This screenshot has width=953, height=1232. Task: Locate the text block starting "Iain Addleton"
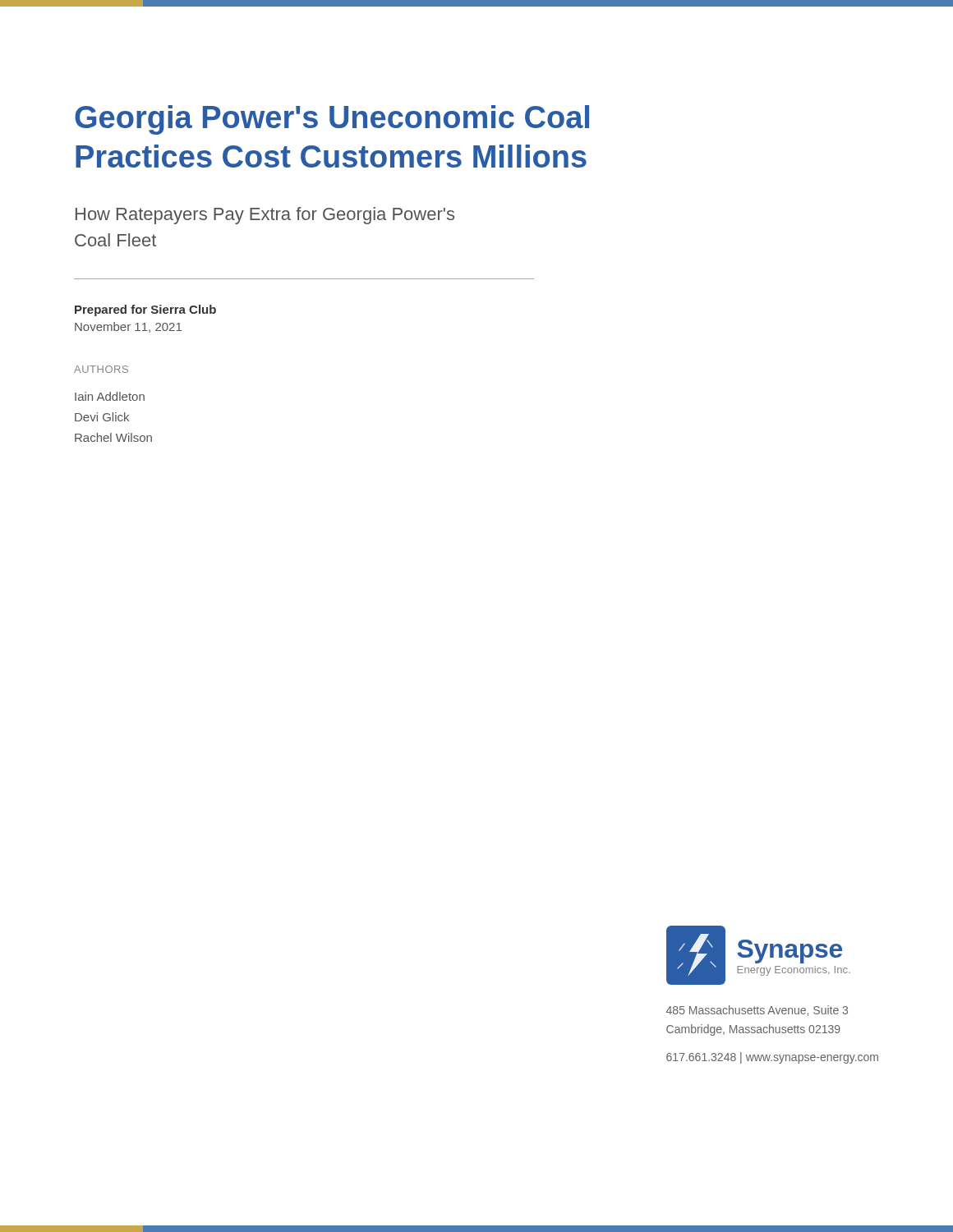pyautogui.click(x=110, y=396)
